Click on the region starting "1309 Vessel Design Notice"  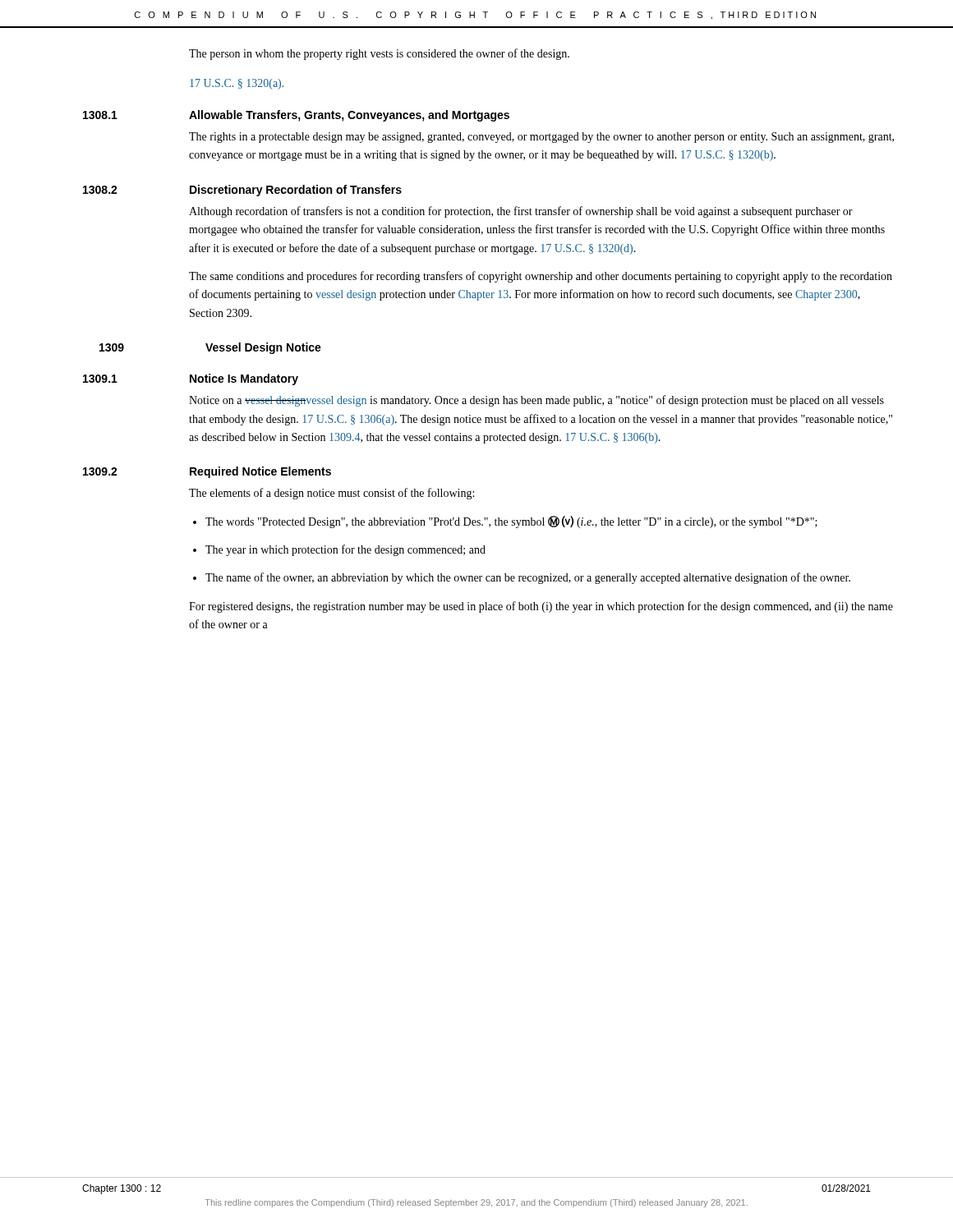[x=210, y=348]
